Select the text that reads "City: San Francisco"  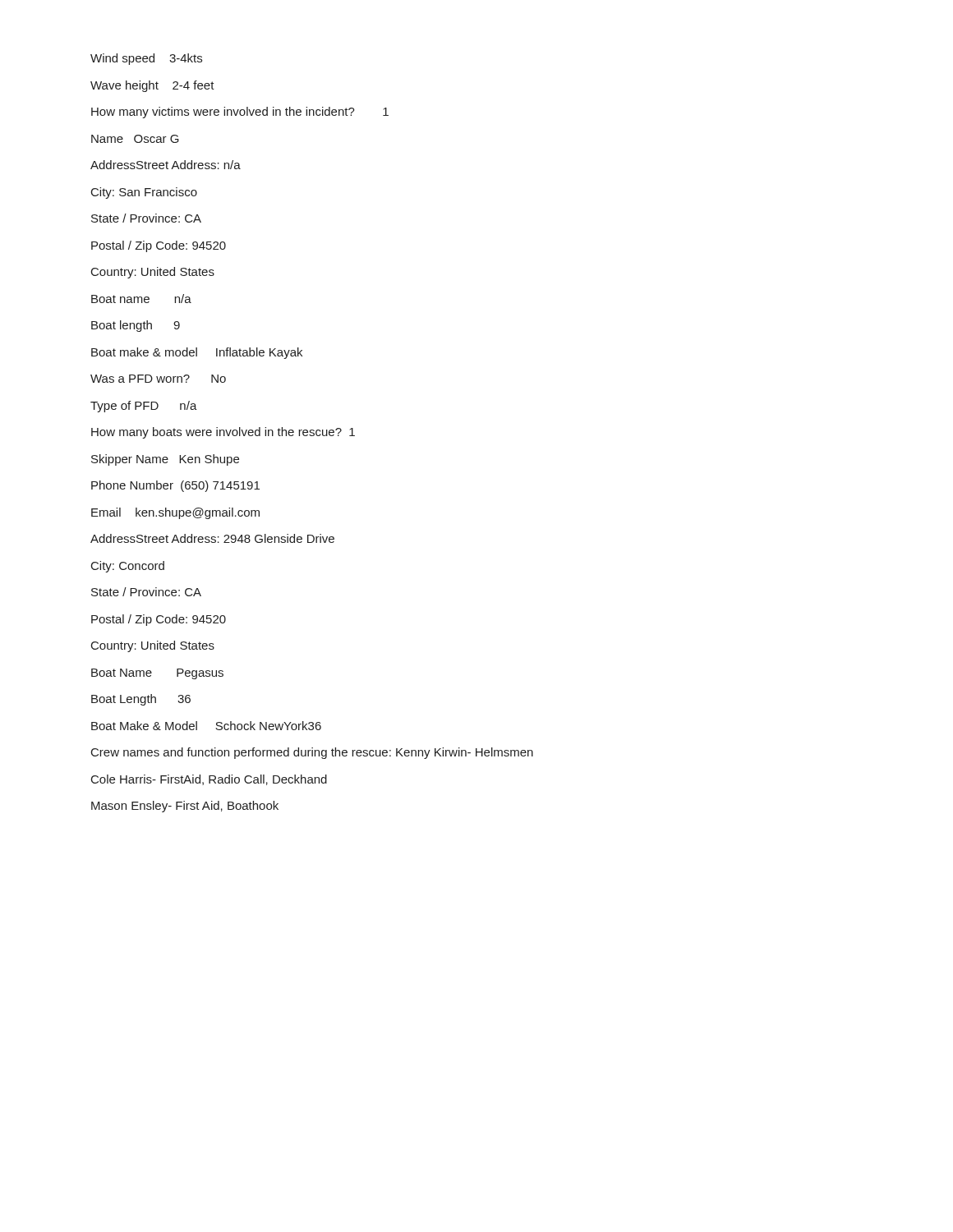coord(144,191)
